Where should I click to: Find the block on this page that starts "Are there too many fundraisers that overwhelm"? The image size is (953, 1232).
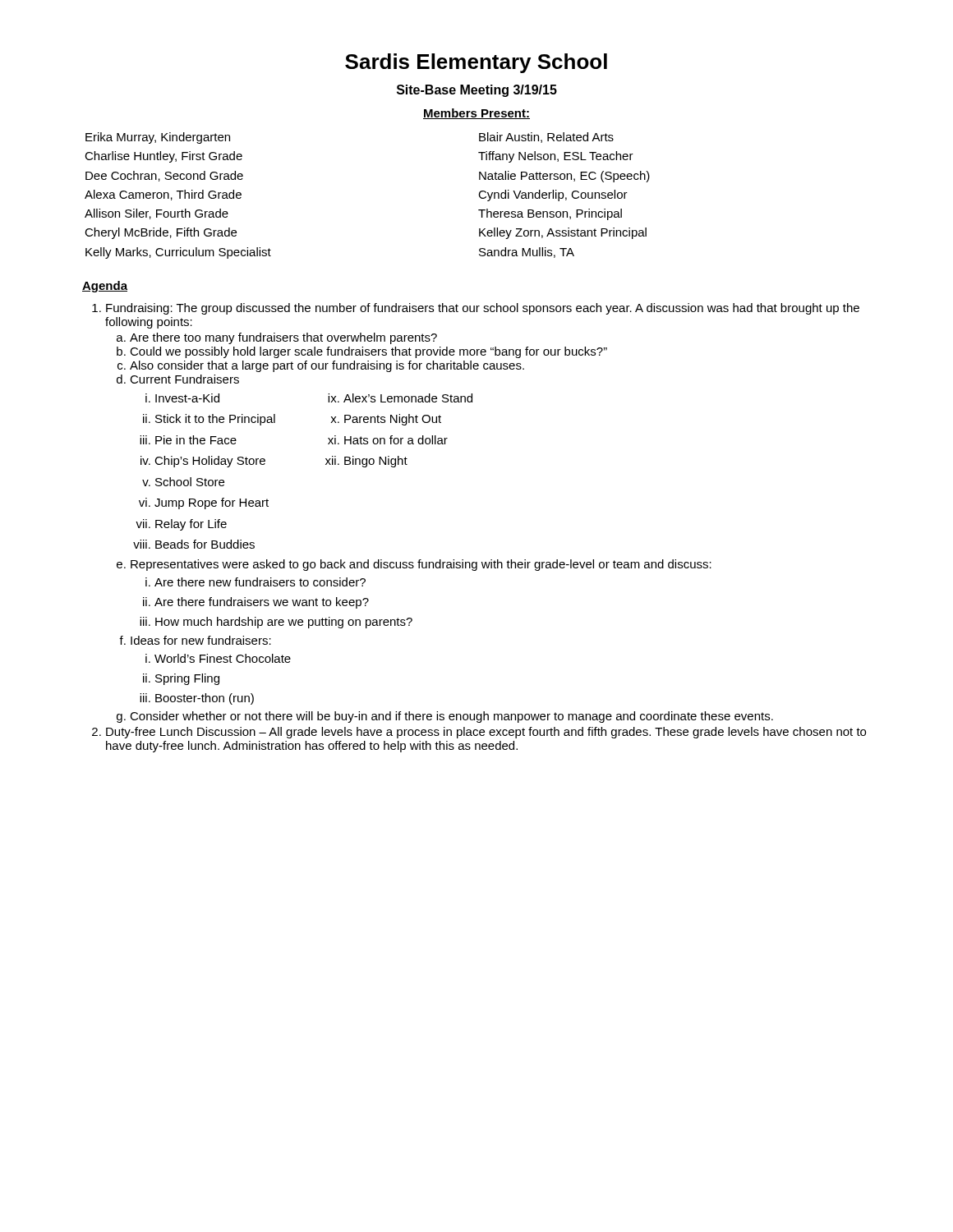click(500, 337)
